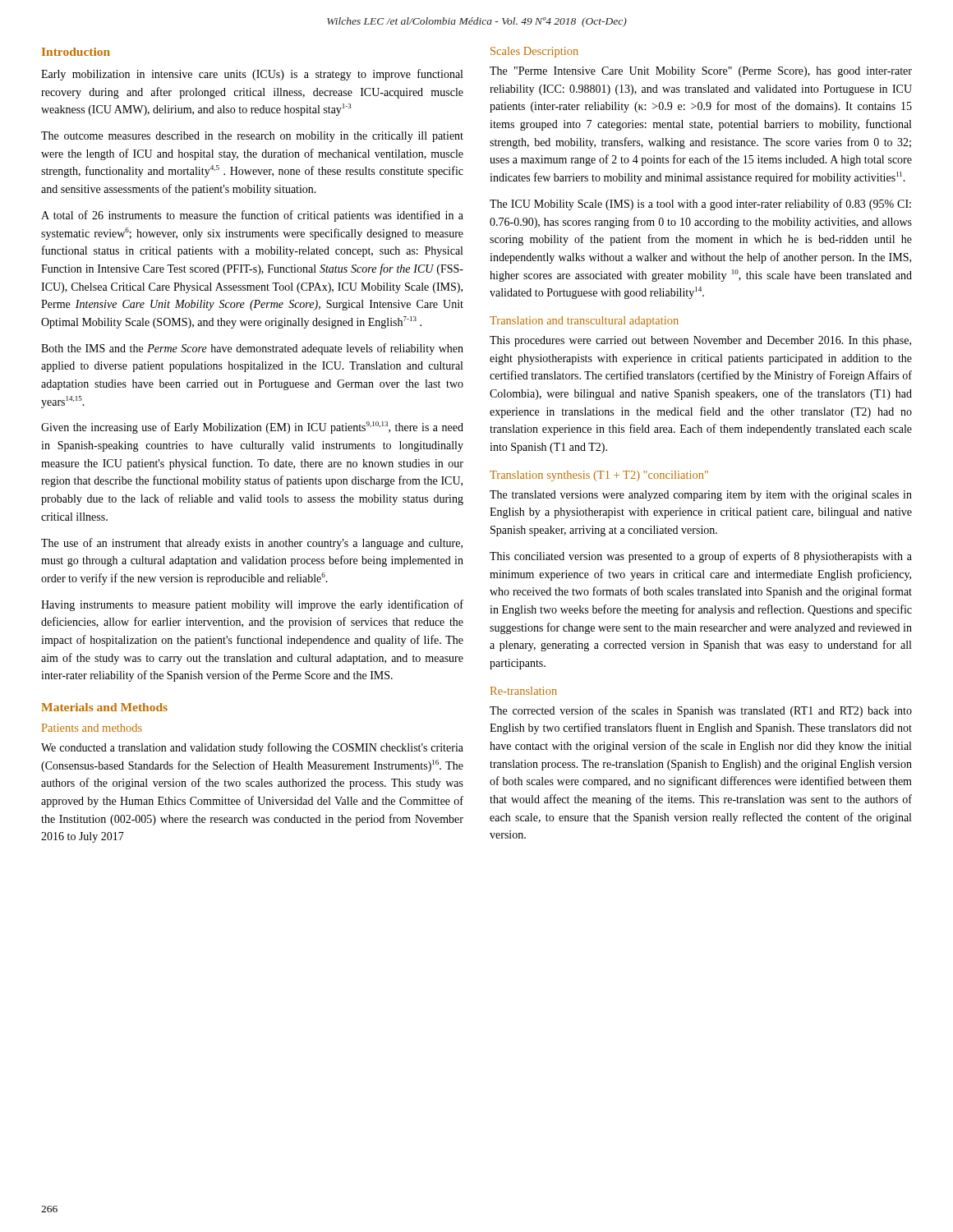Locate the text block that reads "The use of an"
953x1232 pixels.
pyautogui.click(x=252, y=561)
